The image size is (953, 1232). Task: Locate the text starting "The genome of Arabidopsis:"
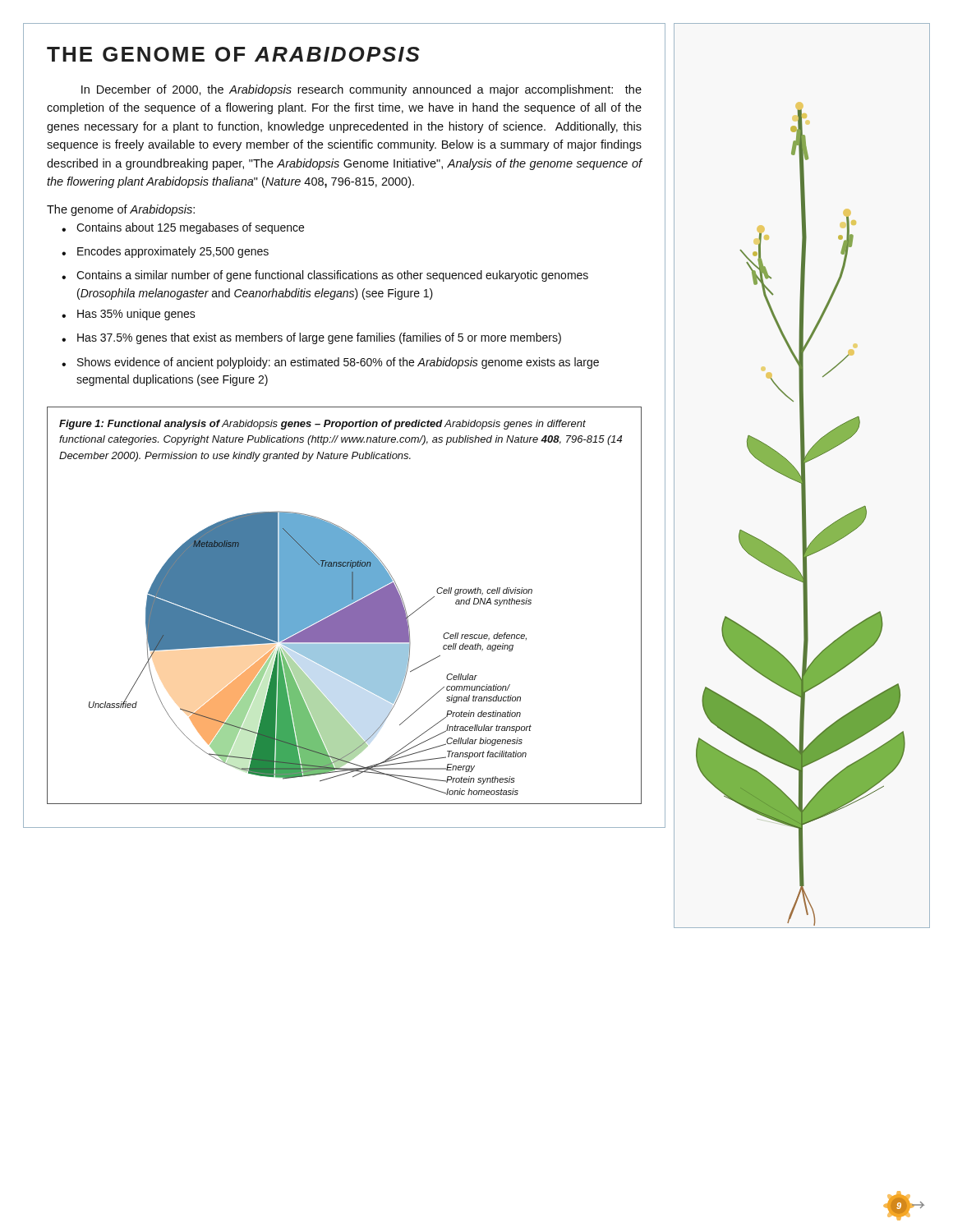[121, 209]
